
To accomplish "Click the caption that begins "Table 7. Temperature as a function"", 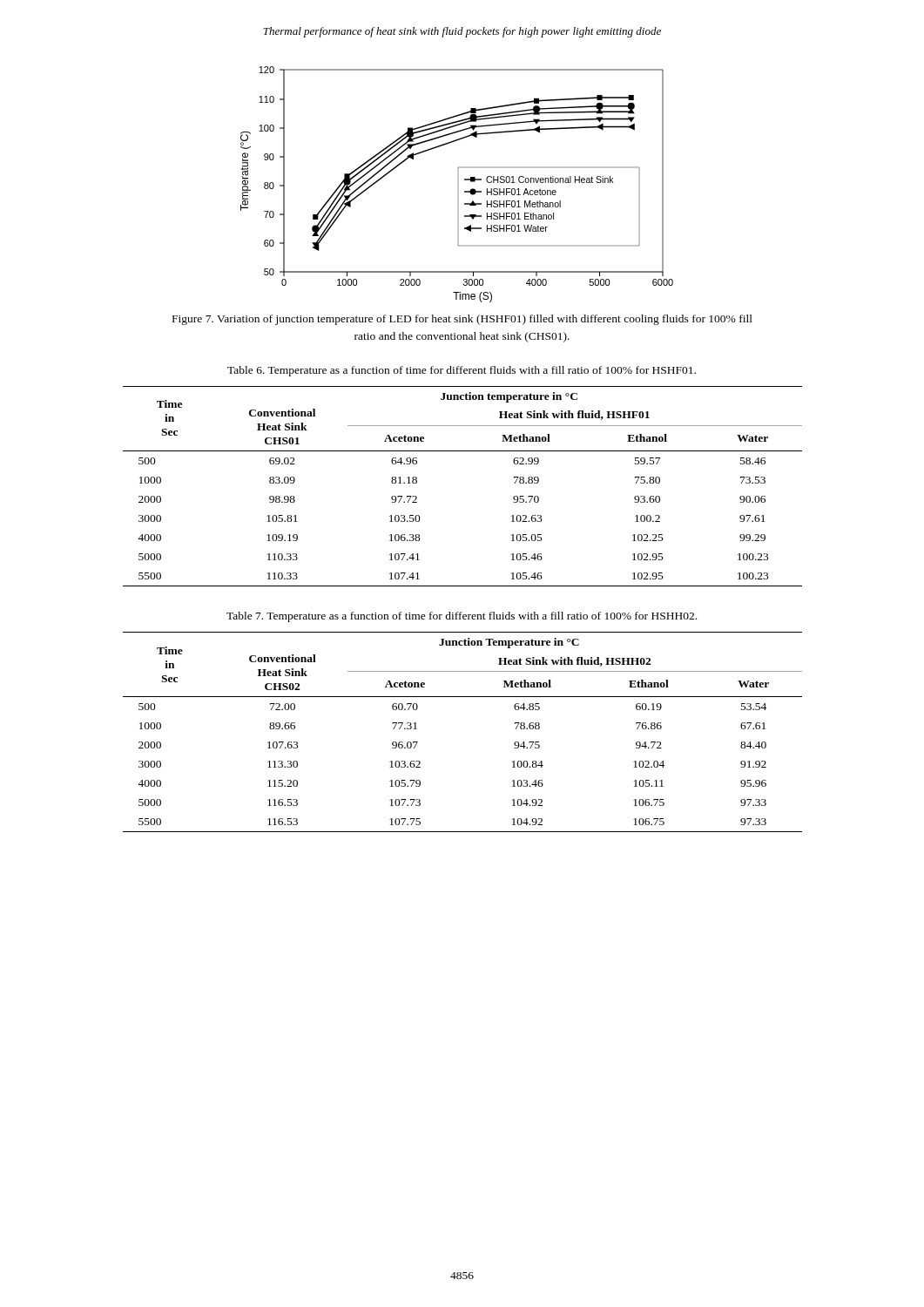I will 462,615.
